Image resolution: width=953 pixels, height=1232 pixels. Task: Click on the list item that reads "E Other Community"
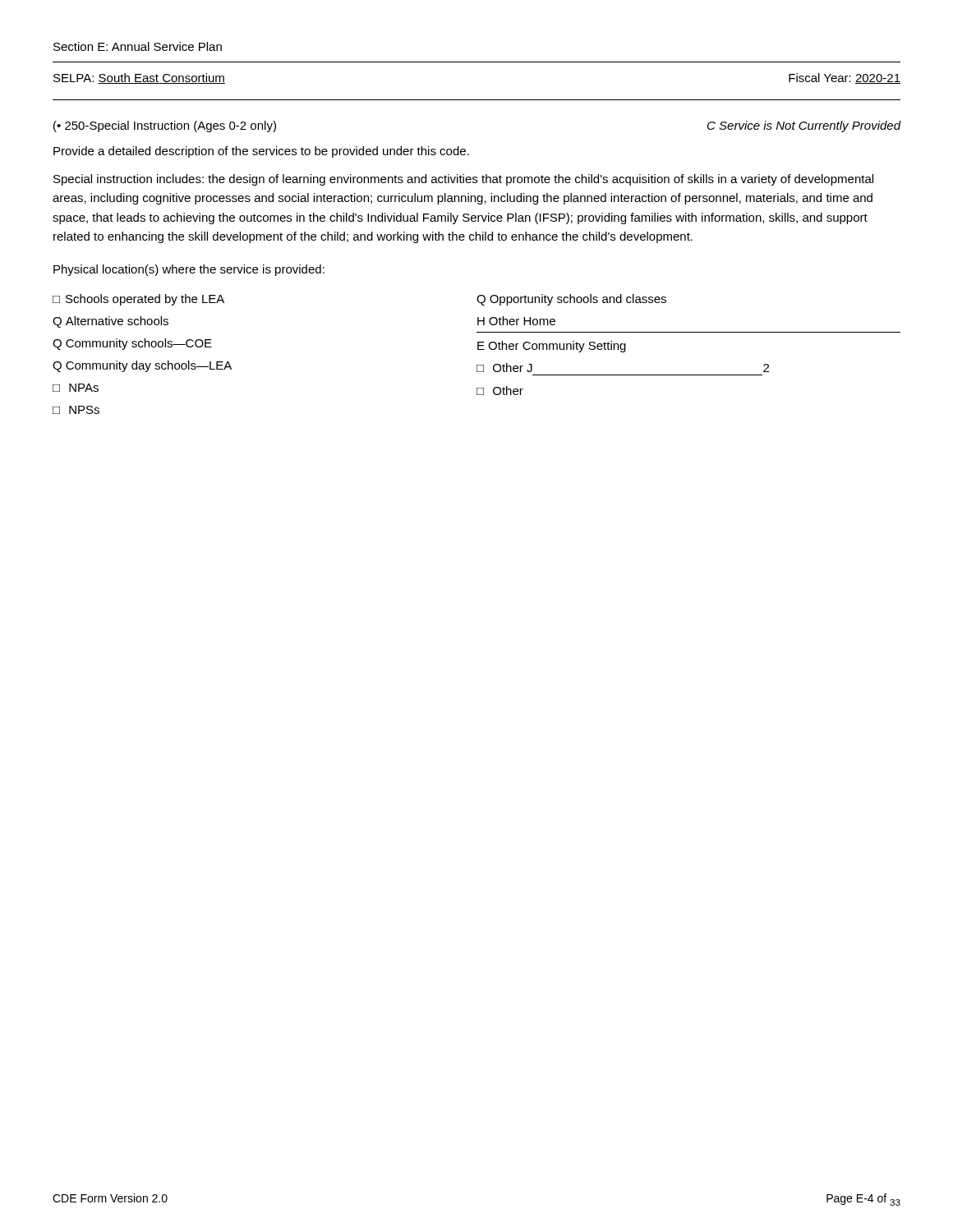[x=551, y=345]
